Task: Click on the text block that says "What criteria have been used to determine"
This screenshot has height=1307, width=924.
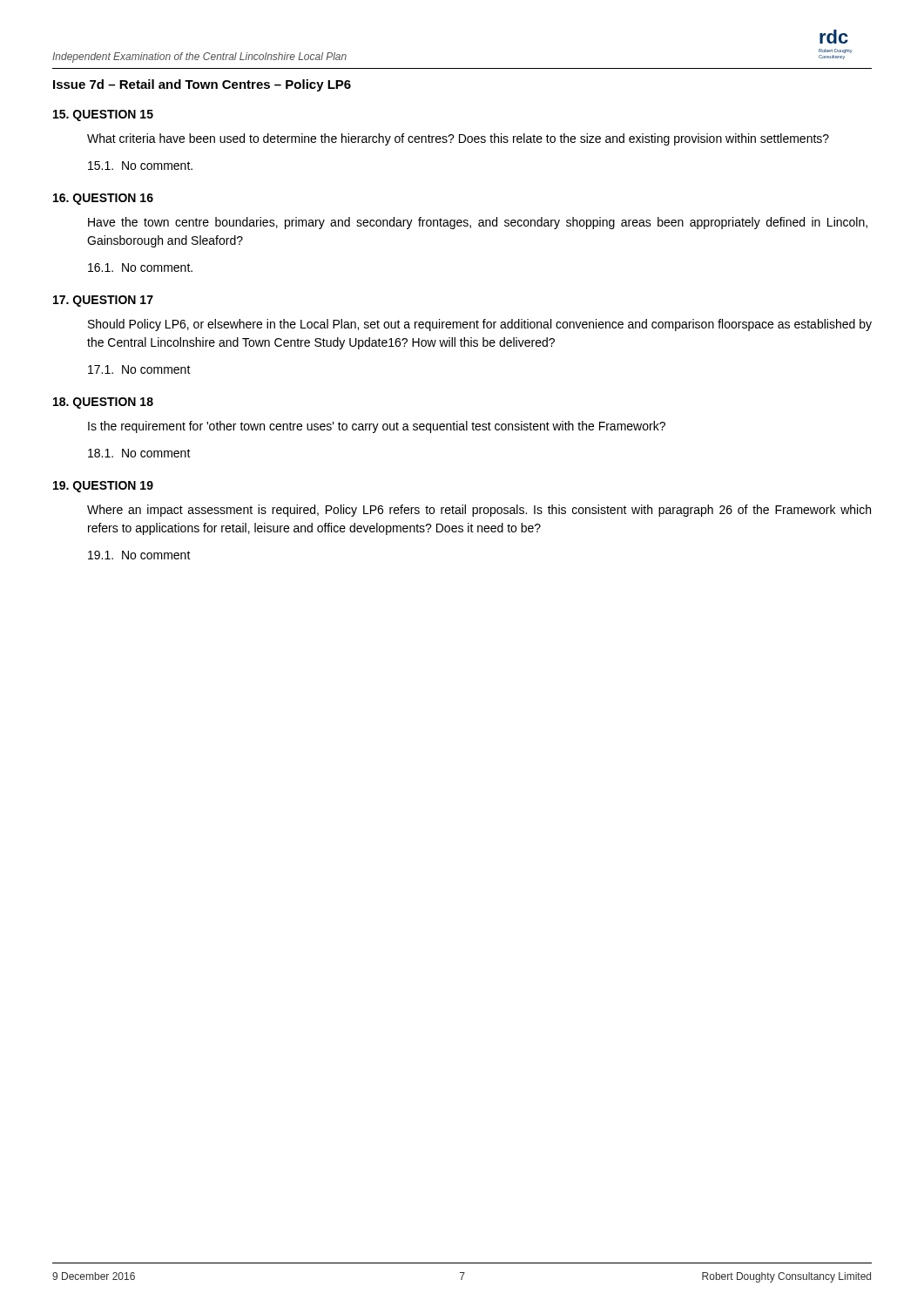Action: coord(458,139)
